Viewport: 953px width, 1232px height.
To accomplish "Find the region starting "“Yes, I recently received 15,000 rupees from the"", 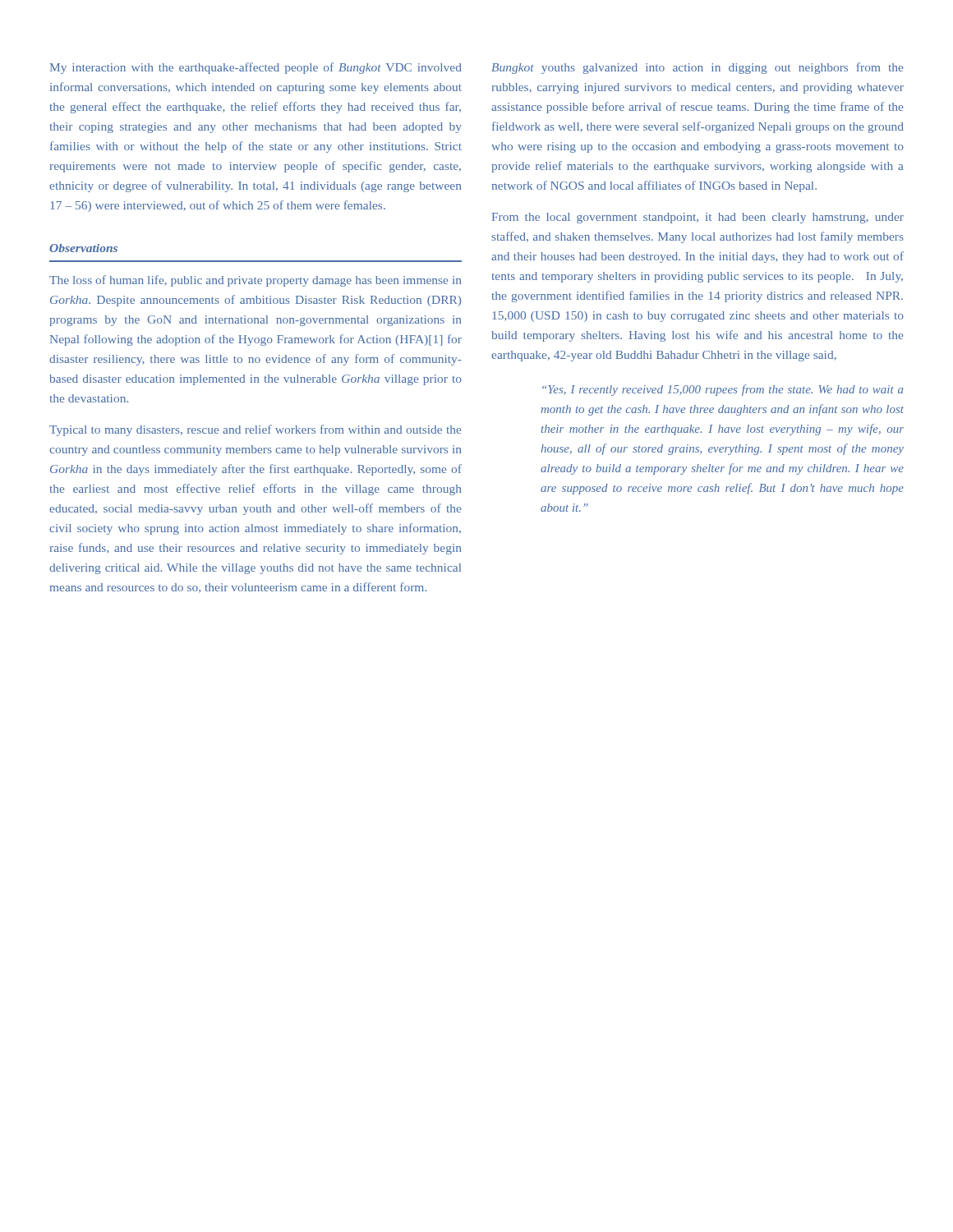I will click(x=722, y=449).
